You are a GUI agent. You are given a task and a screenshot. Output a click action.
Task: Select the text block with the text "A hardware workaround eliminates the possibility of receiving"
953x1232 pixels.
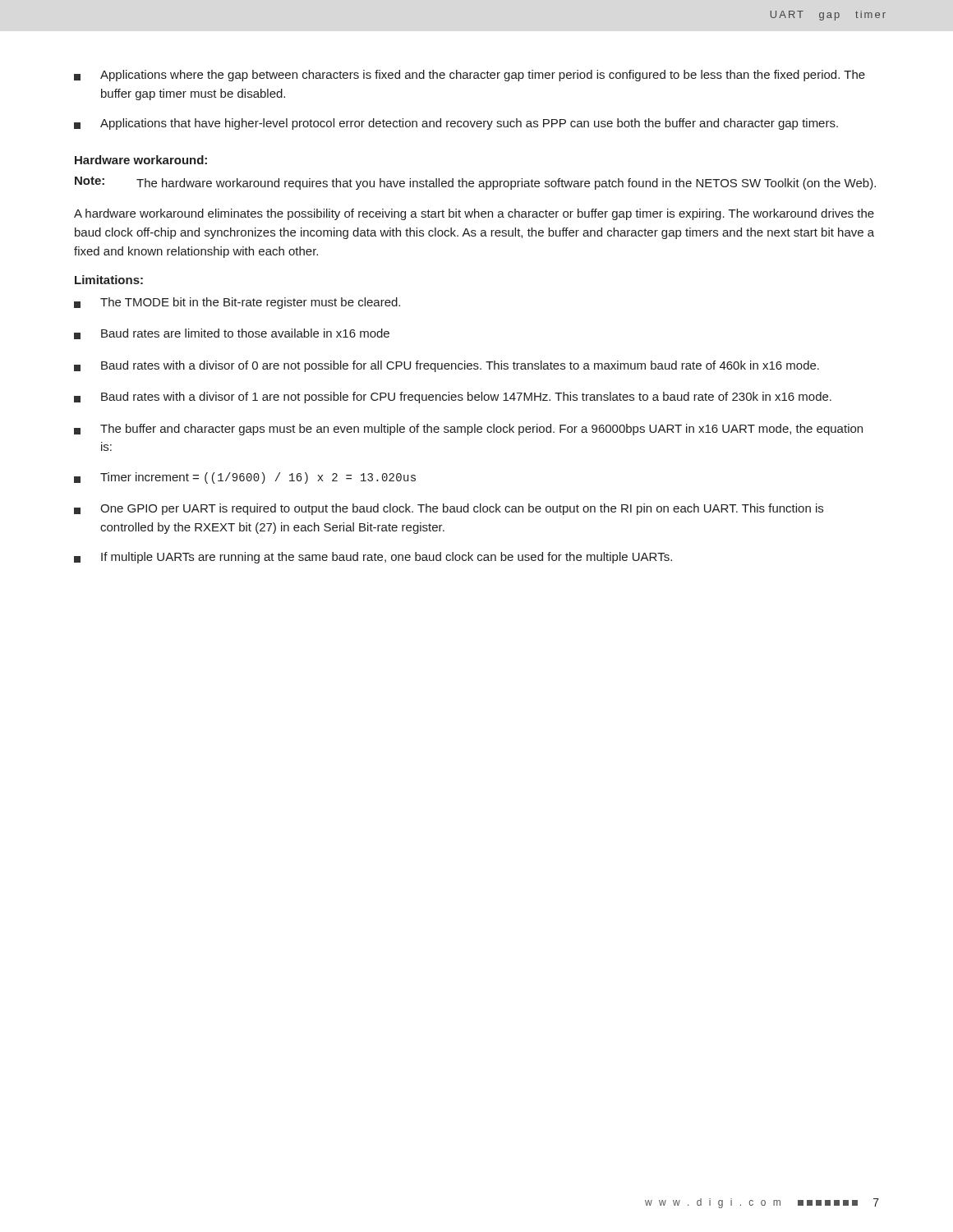(474, 232)
